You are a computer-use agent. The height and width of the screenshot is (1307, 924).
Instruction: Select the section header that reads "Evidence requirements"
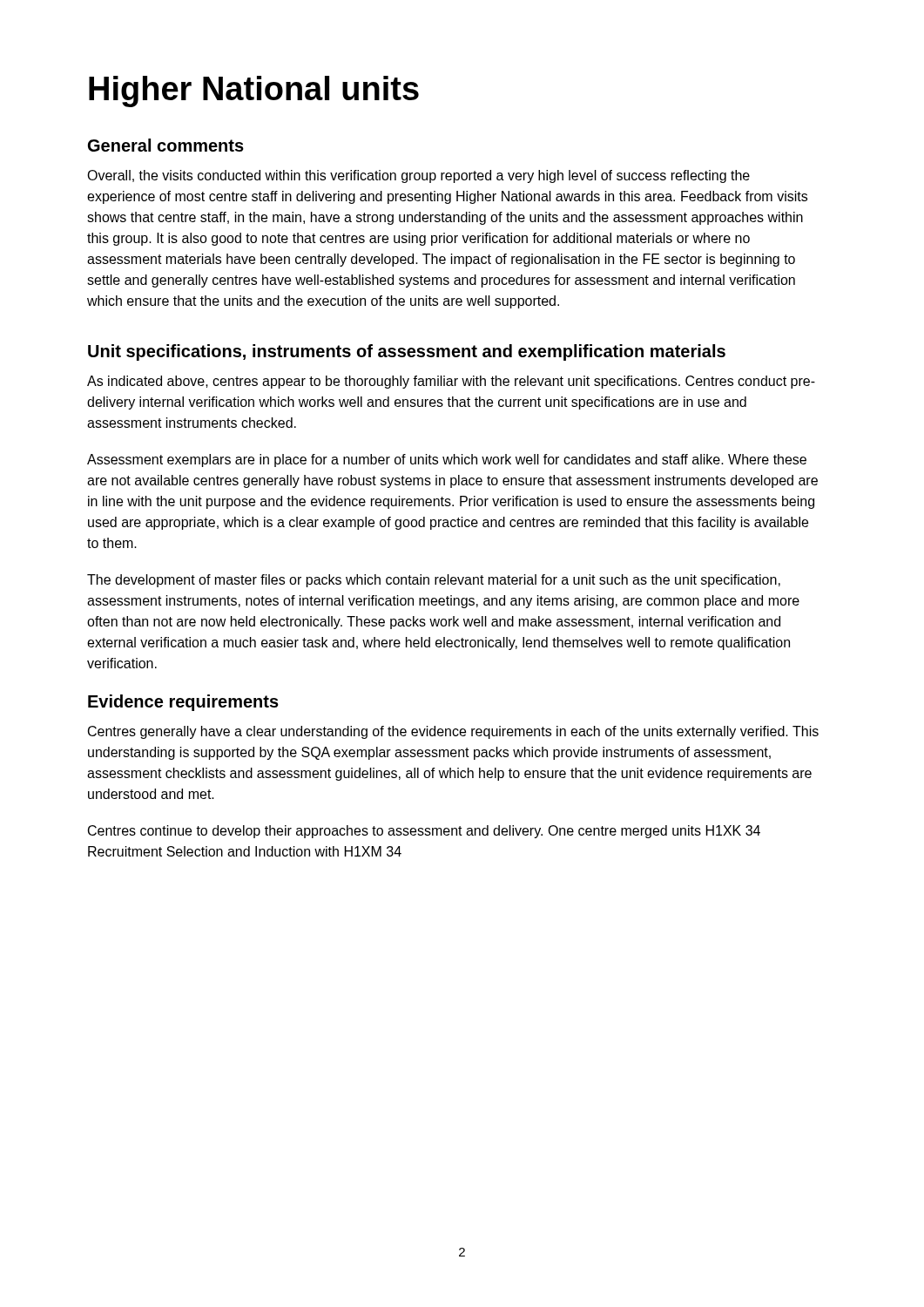pyautogui.click(x=183, y=703)
